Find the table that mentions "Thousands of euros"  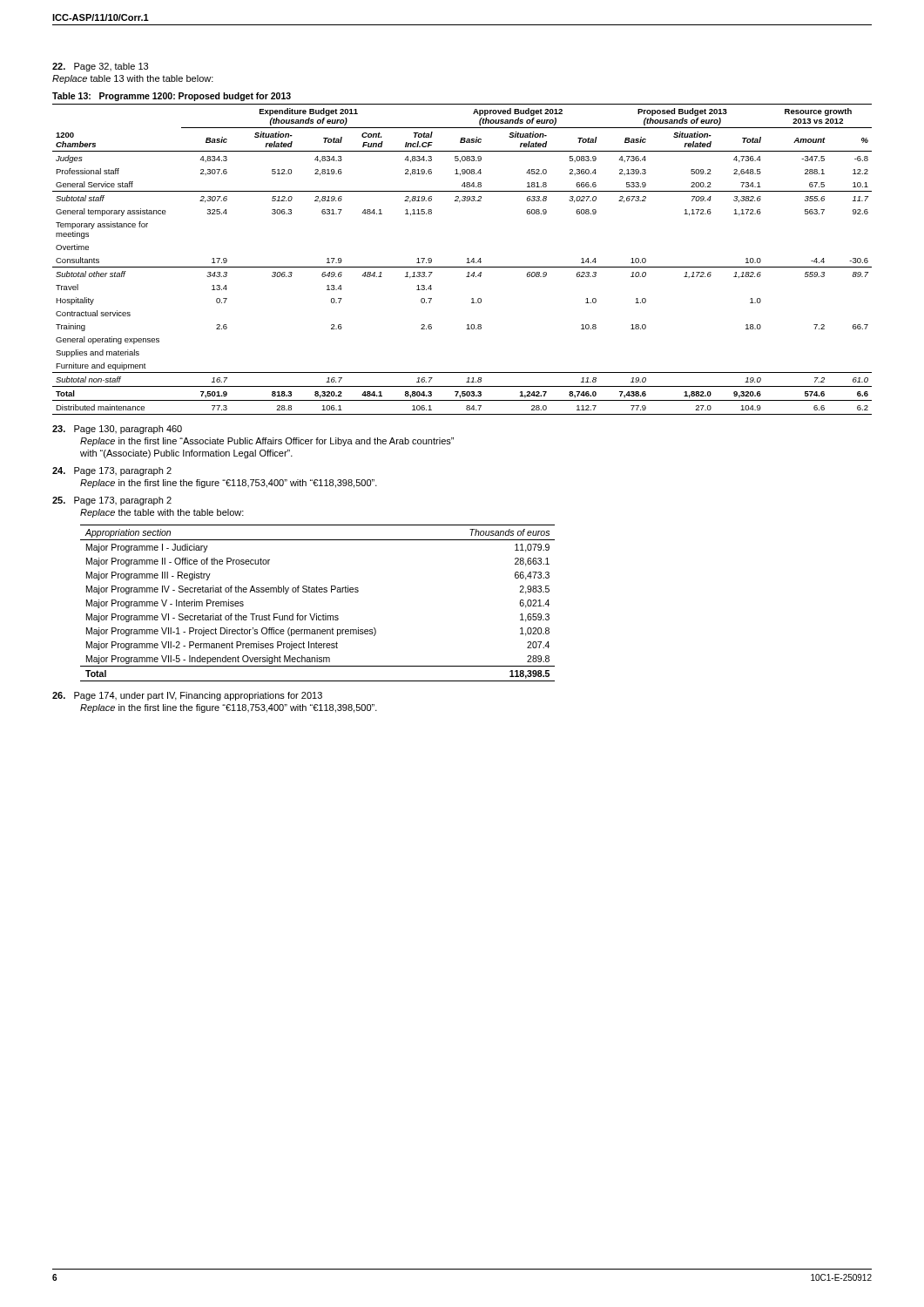click(476, 603)
